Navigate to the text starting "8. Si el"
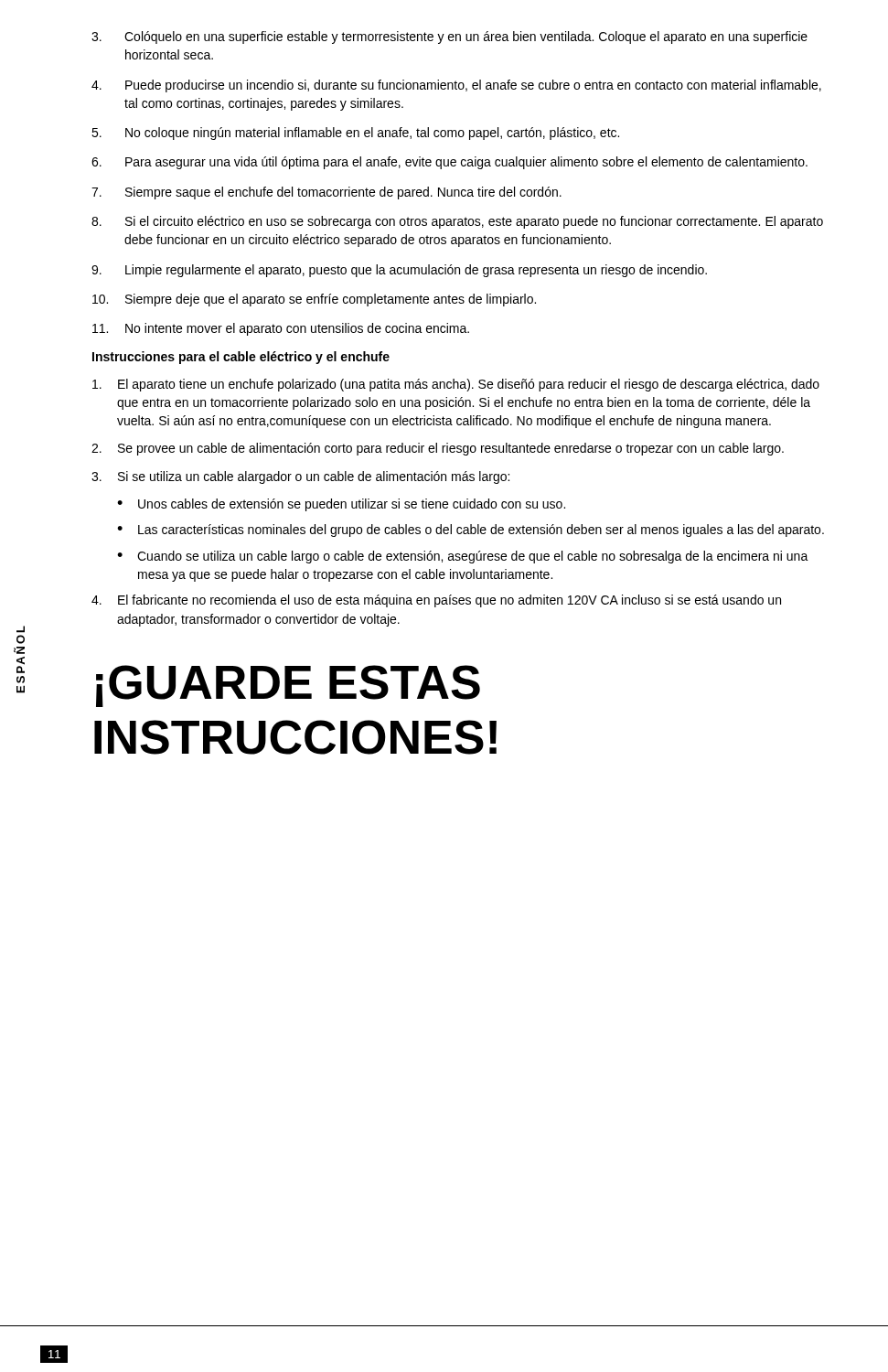Screen dimensions: 1372x888 point(462,231)
